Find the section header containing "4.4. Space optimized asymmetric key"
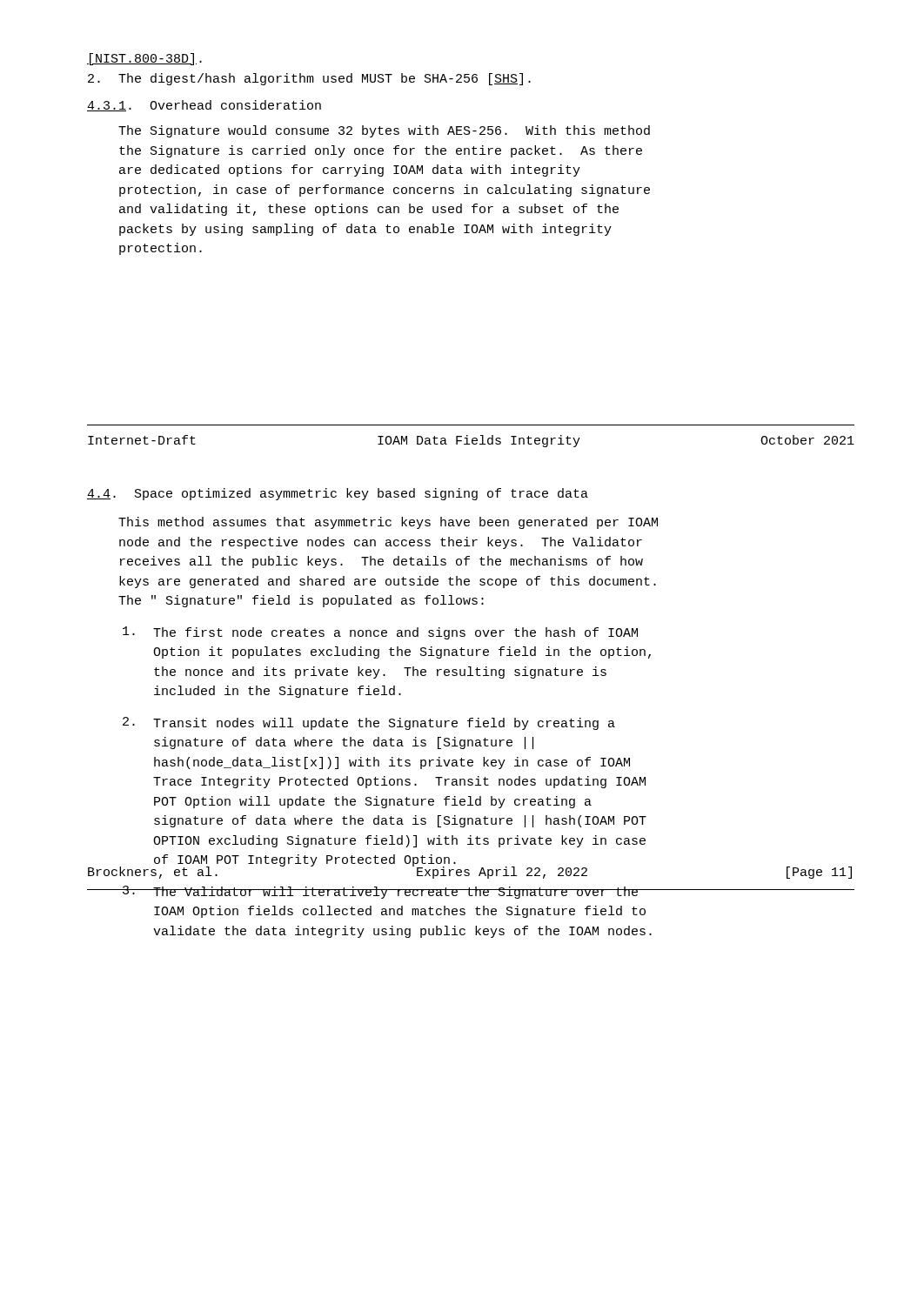 (x=338, y=495)
